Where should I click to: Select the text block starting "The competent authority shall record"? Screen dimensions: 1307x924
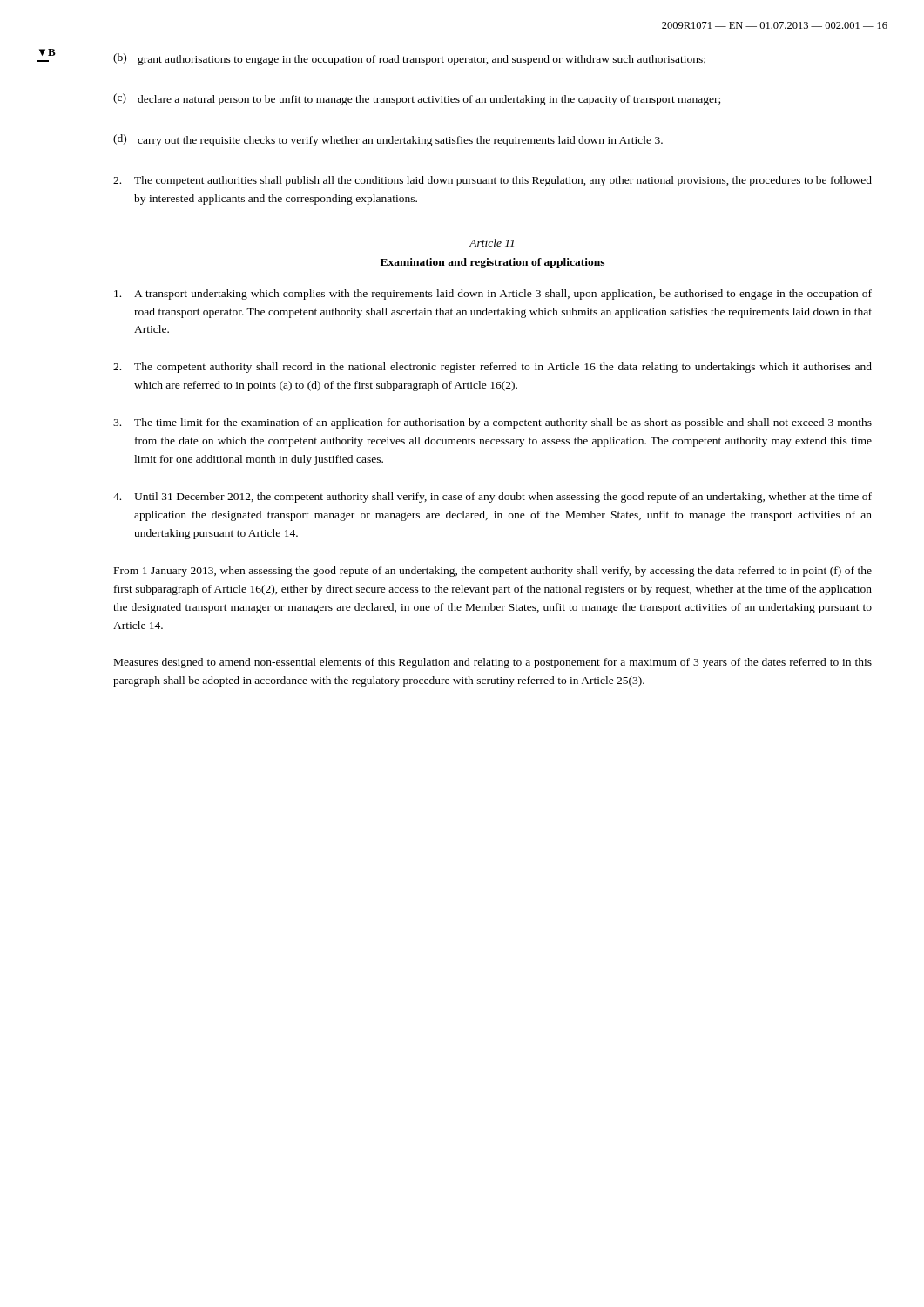tap(492, 377)
